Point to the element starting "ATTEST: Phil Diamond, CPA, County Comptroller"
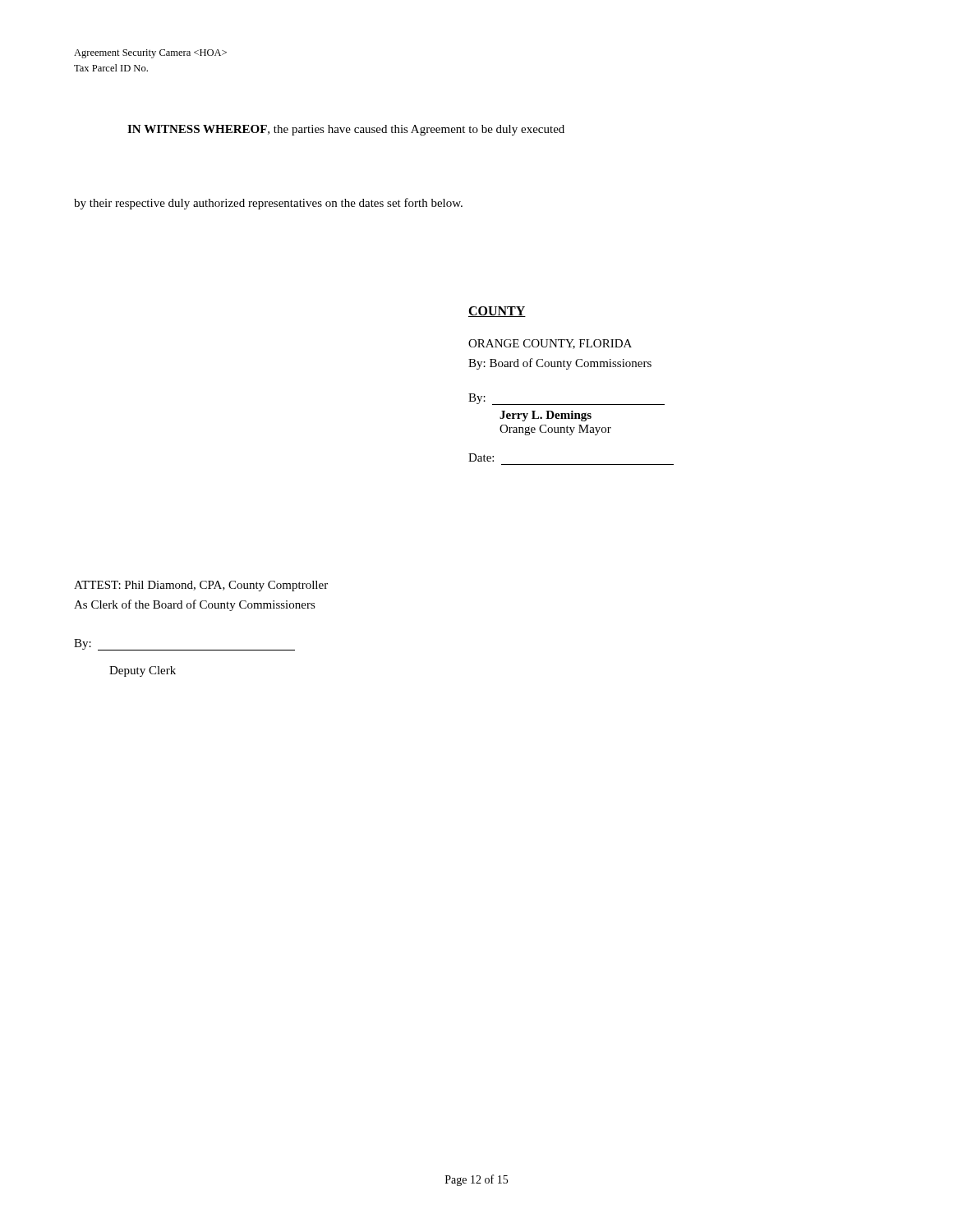The image size is (953, 1232). point(201,595)
